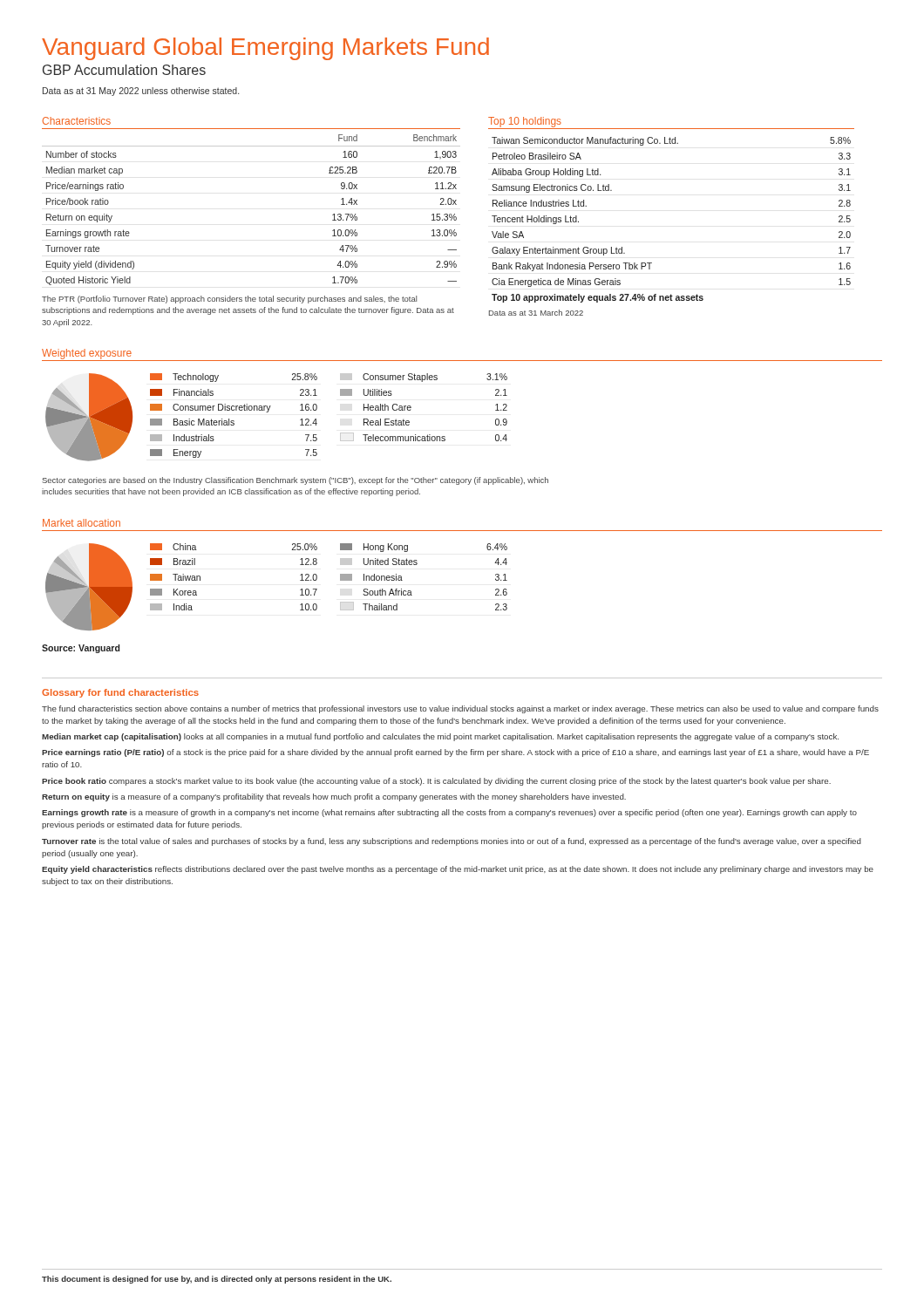Click on the table containing "Turnover rate"
The image size is (924, 1308).
coord(251,202)
